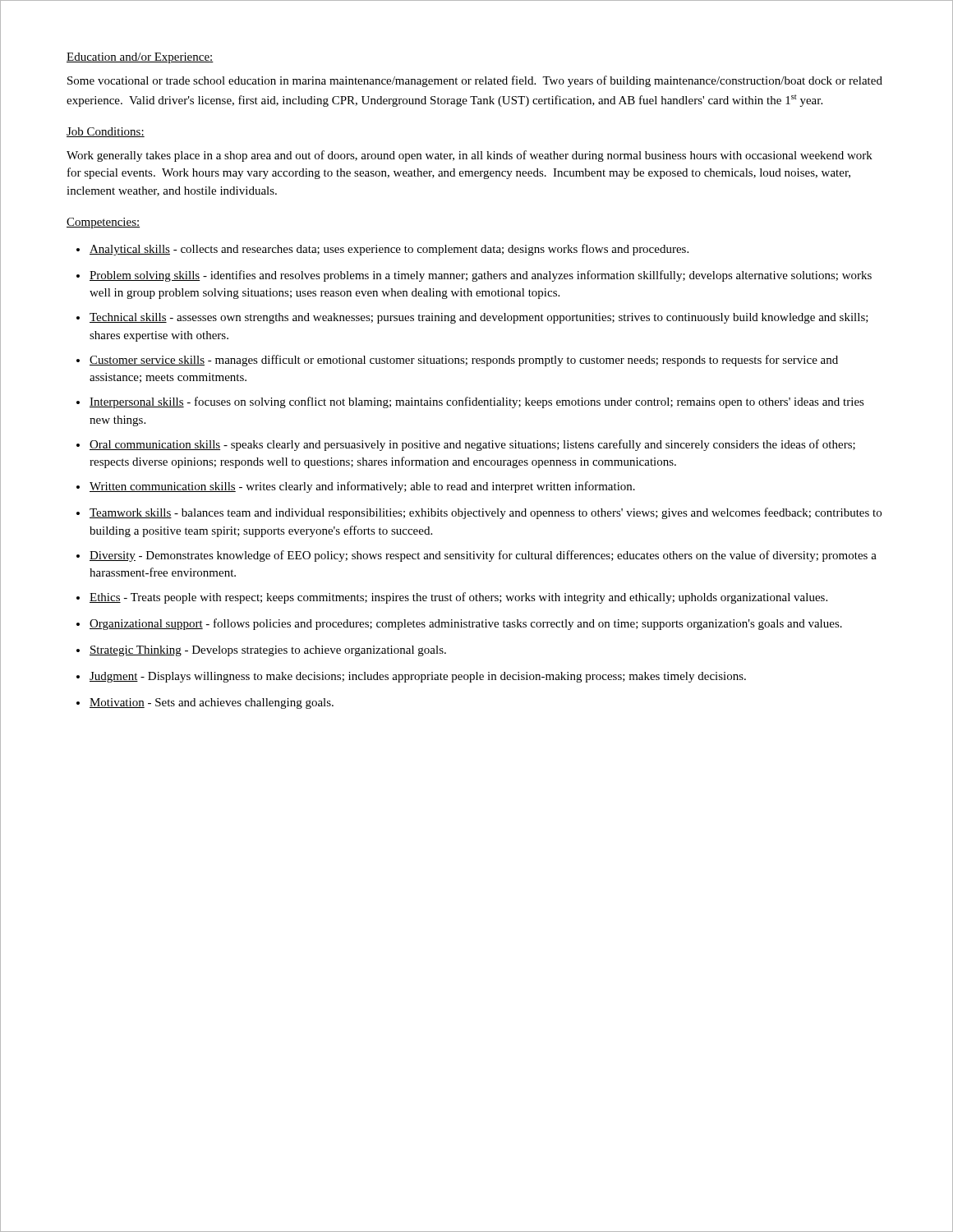The height and width of the screenshot is (1232, 953).
Task: Select the list item that says "• Technical skills"
Action: [476, 327]
